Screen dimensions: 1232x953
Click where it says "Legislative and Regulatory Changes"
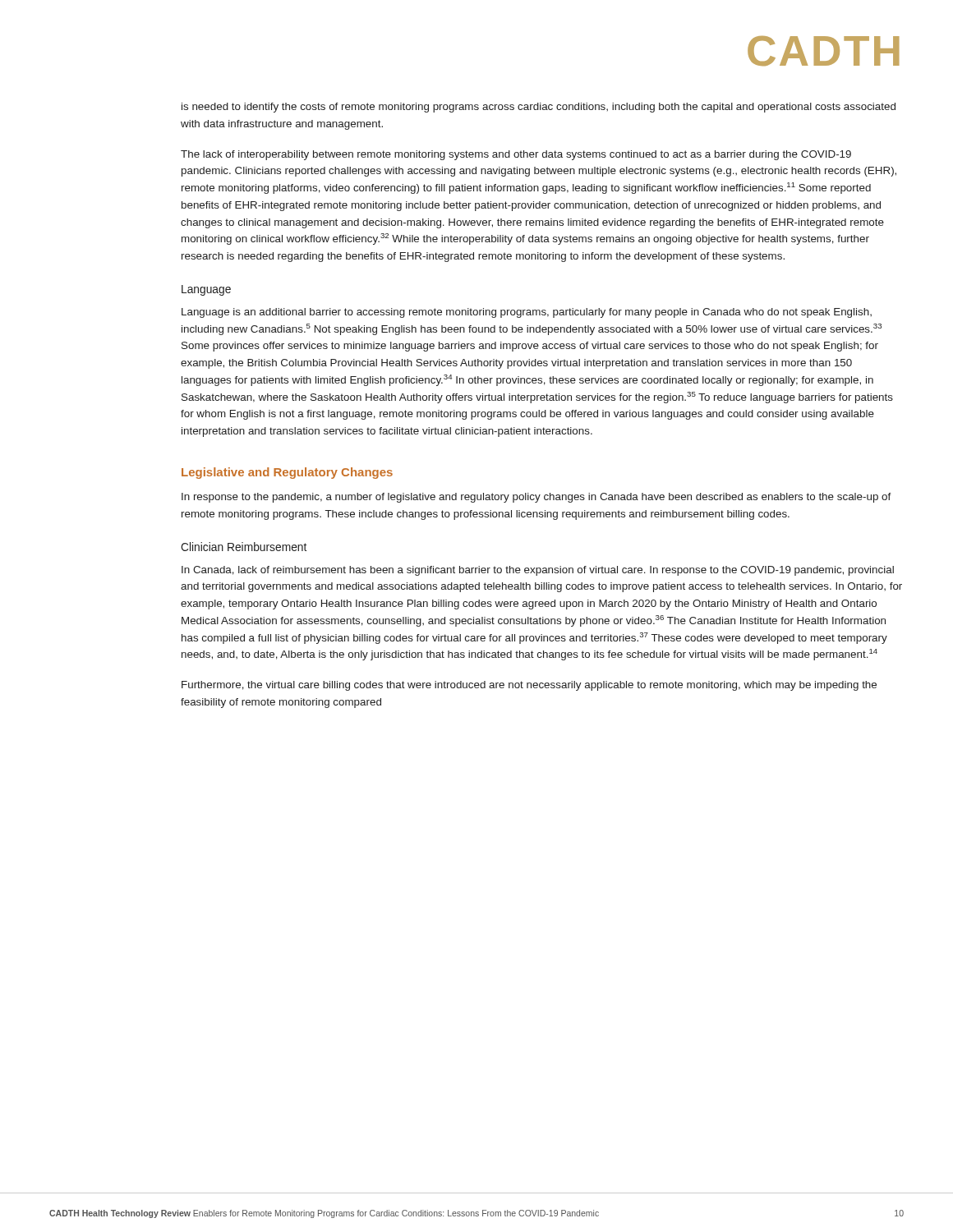(x=287, y=472)
